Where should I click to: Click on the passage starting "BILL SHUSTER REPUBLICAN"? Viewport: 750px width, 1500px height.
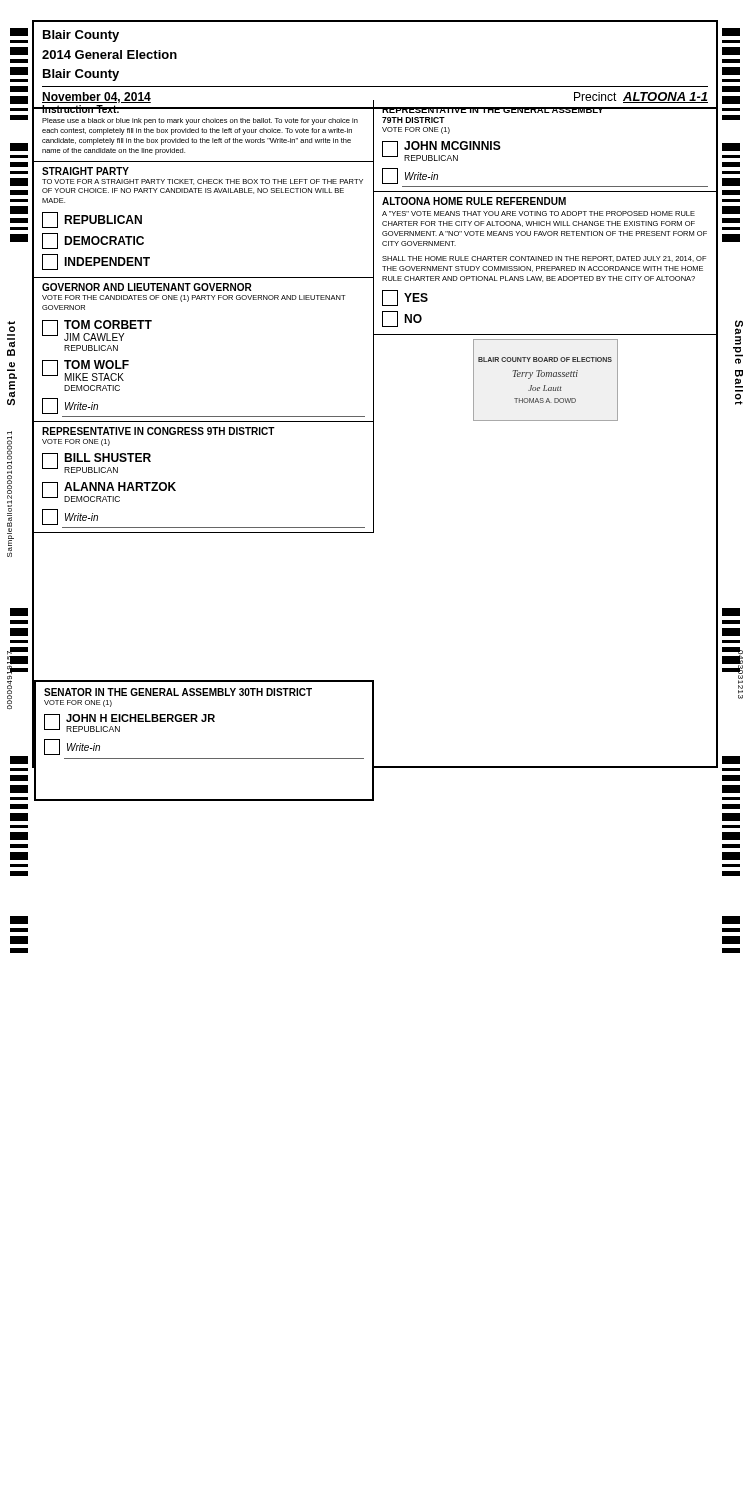pyautogui.click(x=97, y=463)
